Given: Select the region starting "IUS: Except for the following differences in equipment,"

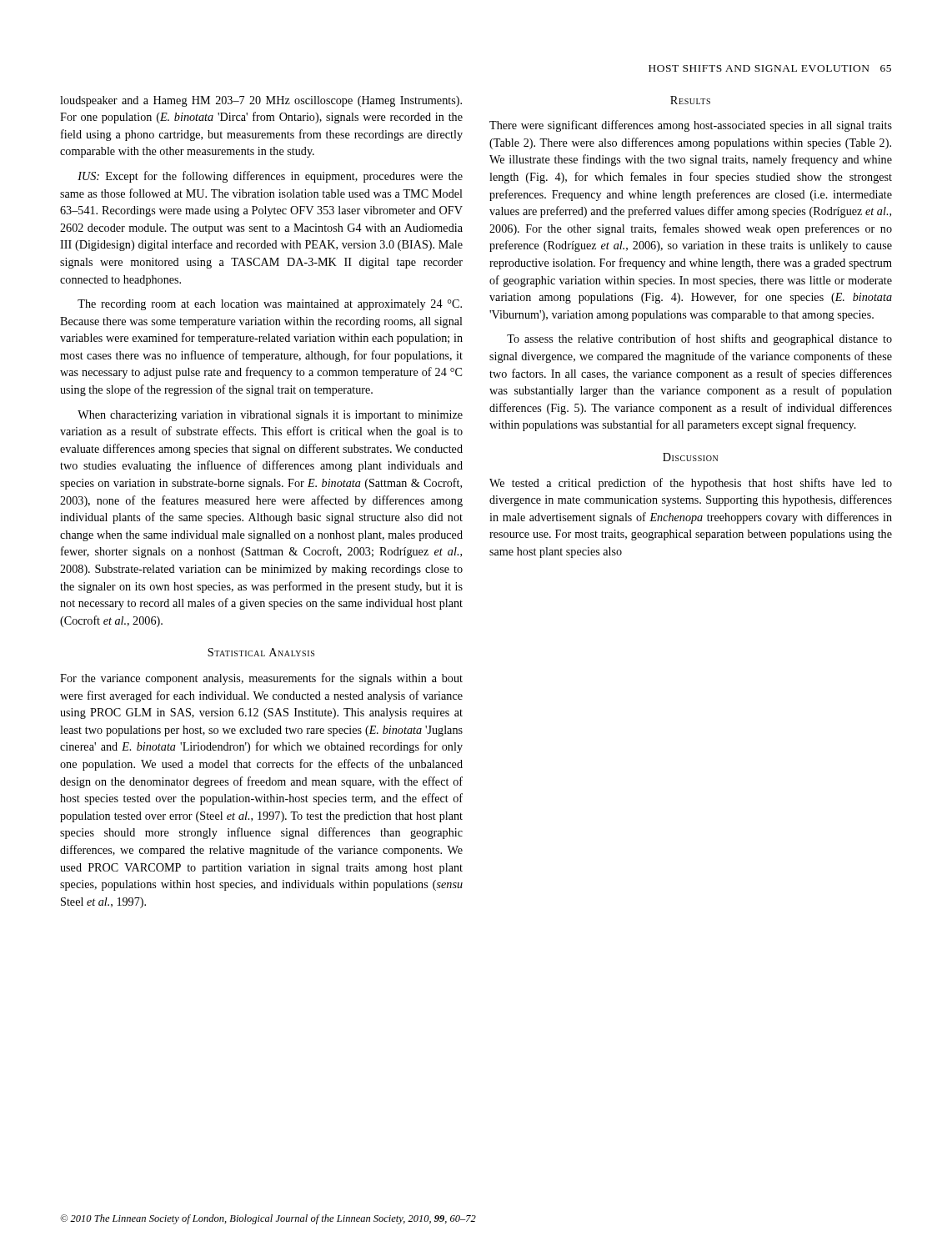Looking at the screenshot, I should (261, 228).
